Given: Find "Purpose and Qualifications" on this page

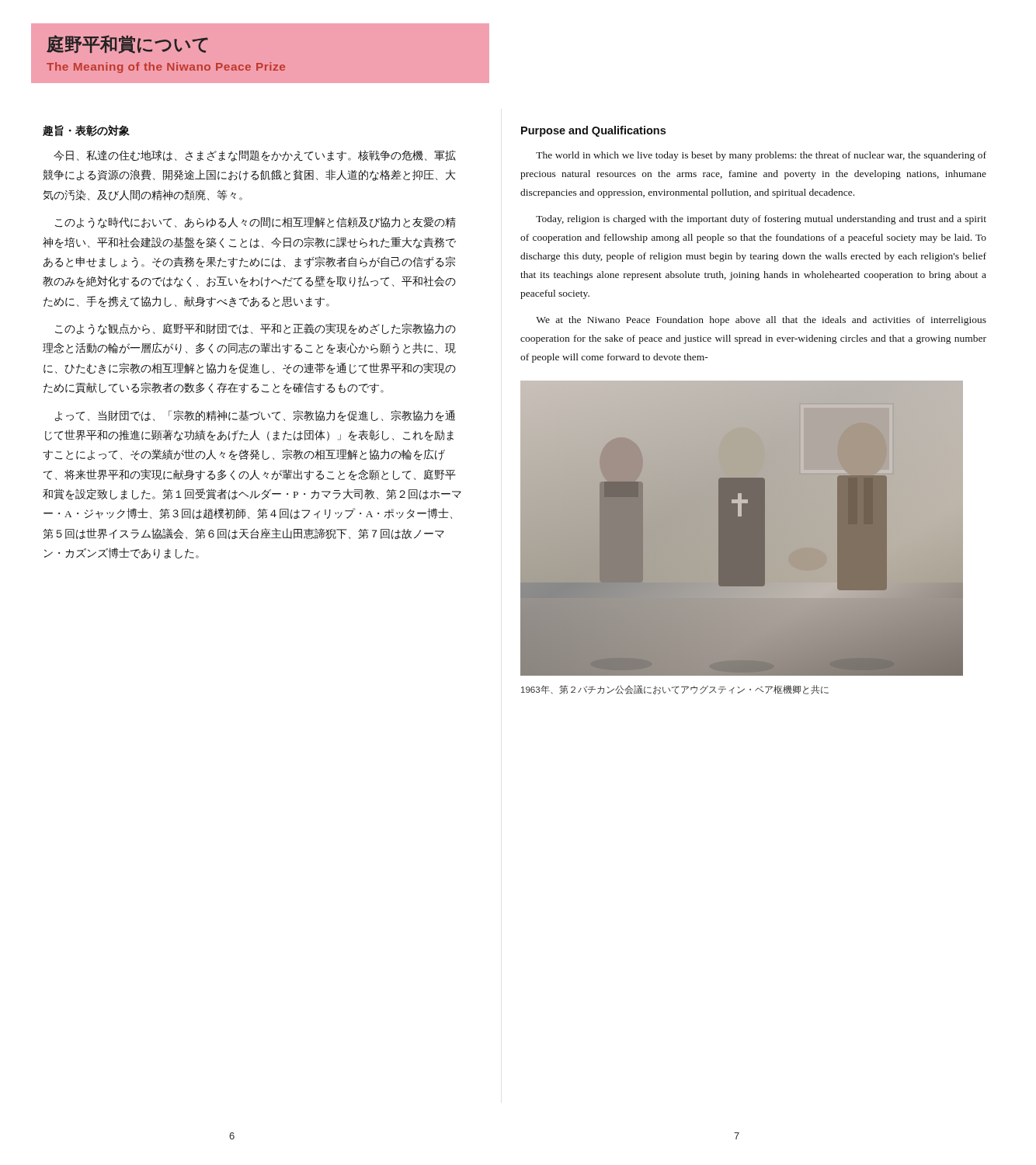Looking at the screenshot, I should 593,130.
